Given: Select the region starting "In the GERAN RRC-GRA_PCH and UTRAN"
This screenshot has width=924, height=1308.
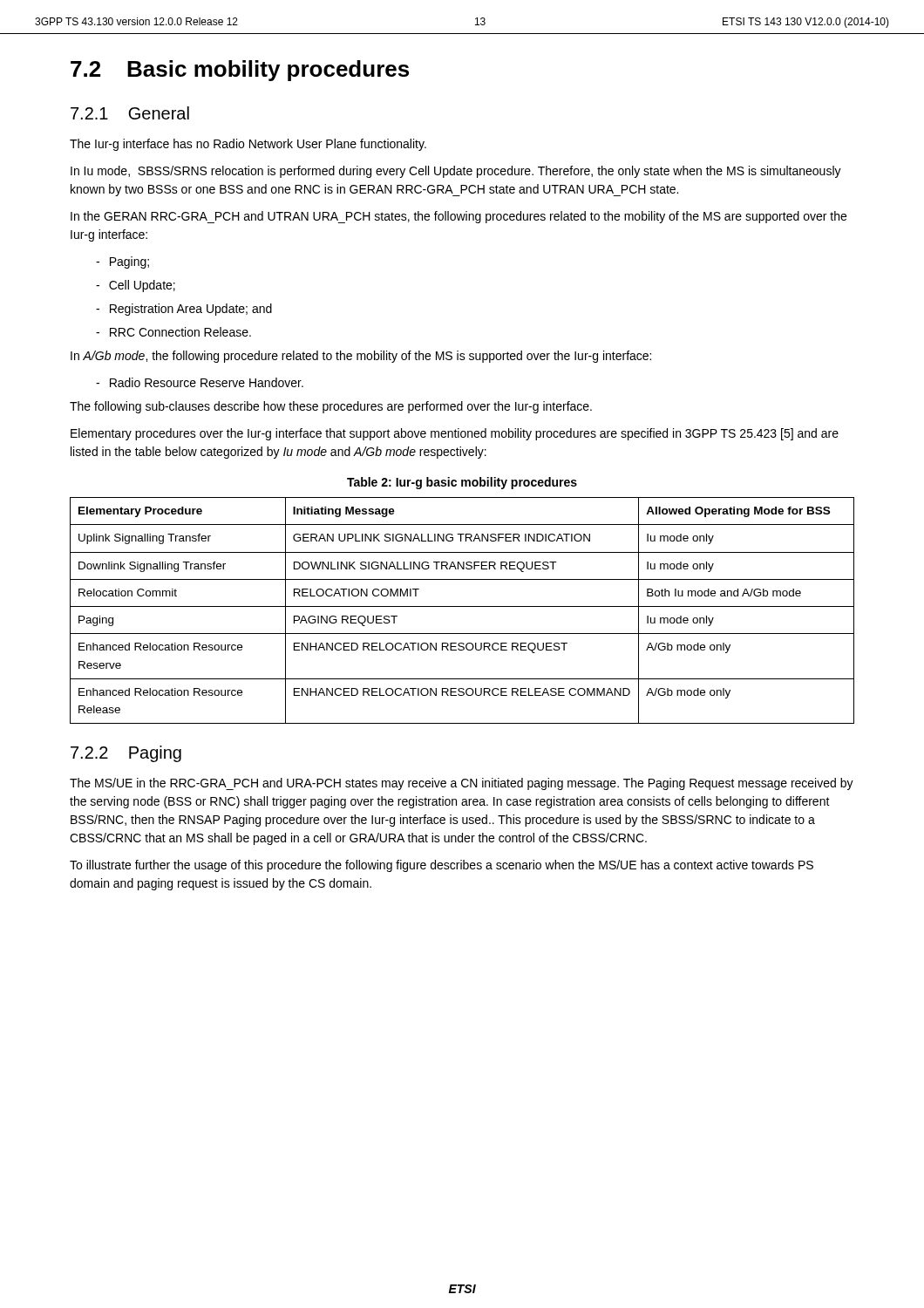Looking at the screenshot, I should pos(462,226).
